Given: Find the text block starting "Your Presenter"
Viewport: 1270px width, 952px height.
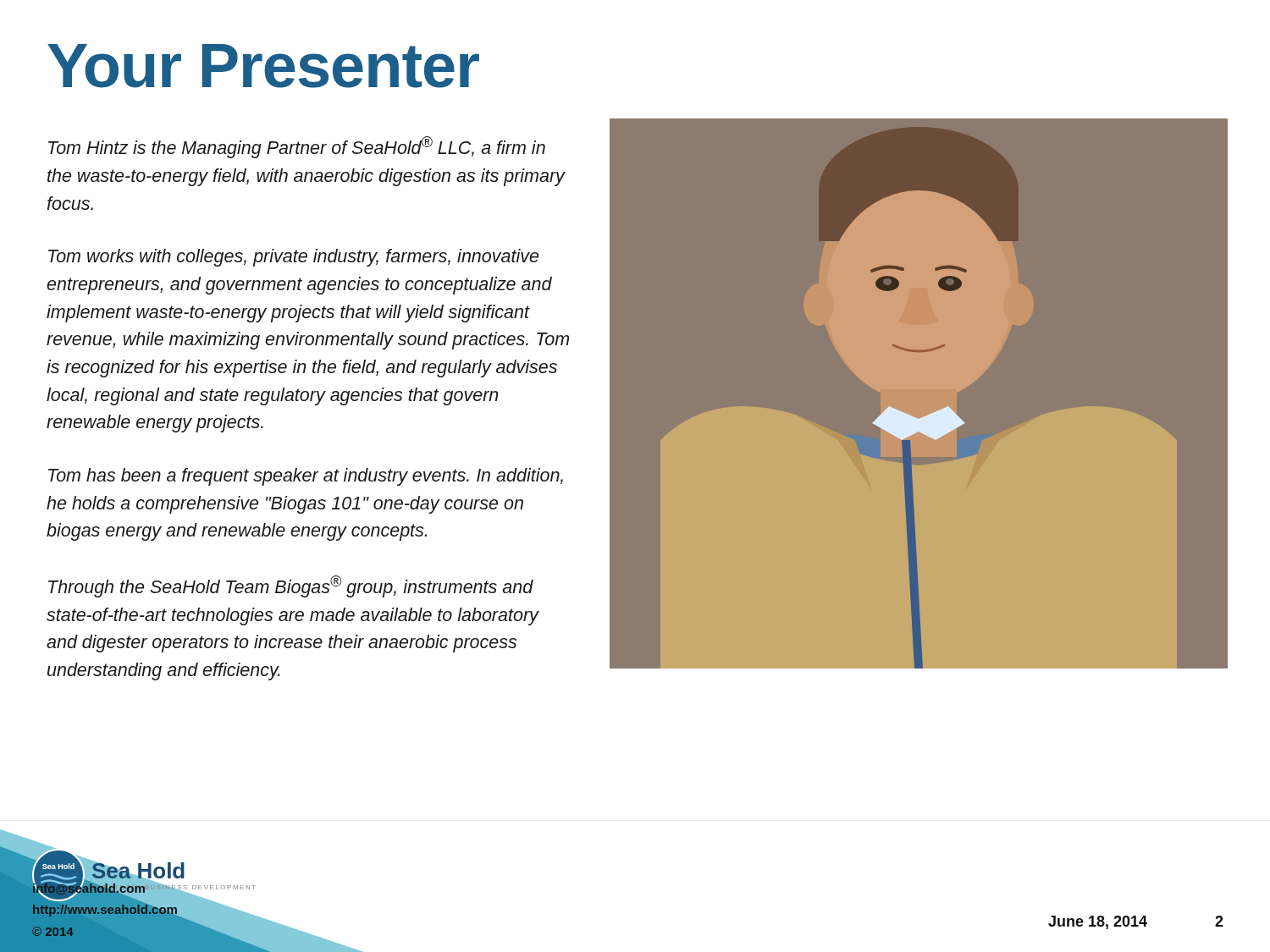Looking at the screenshot, I should point(263,66).
